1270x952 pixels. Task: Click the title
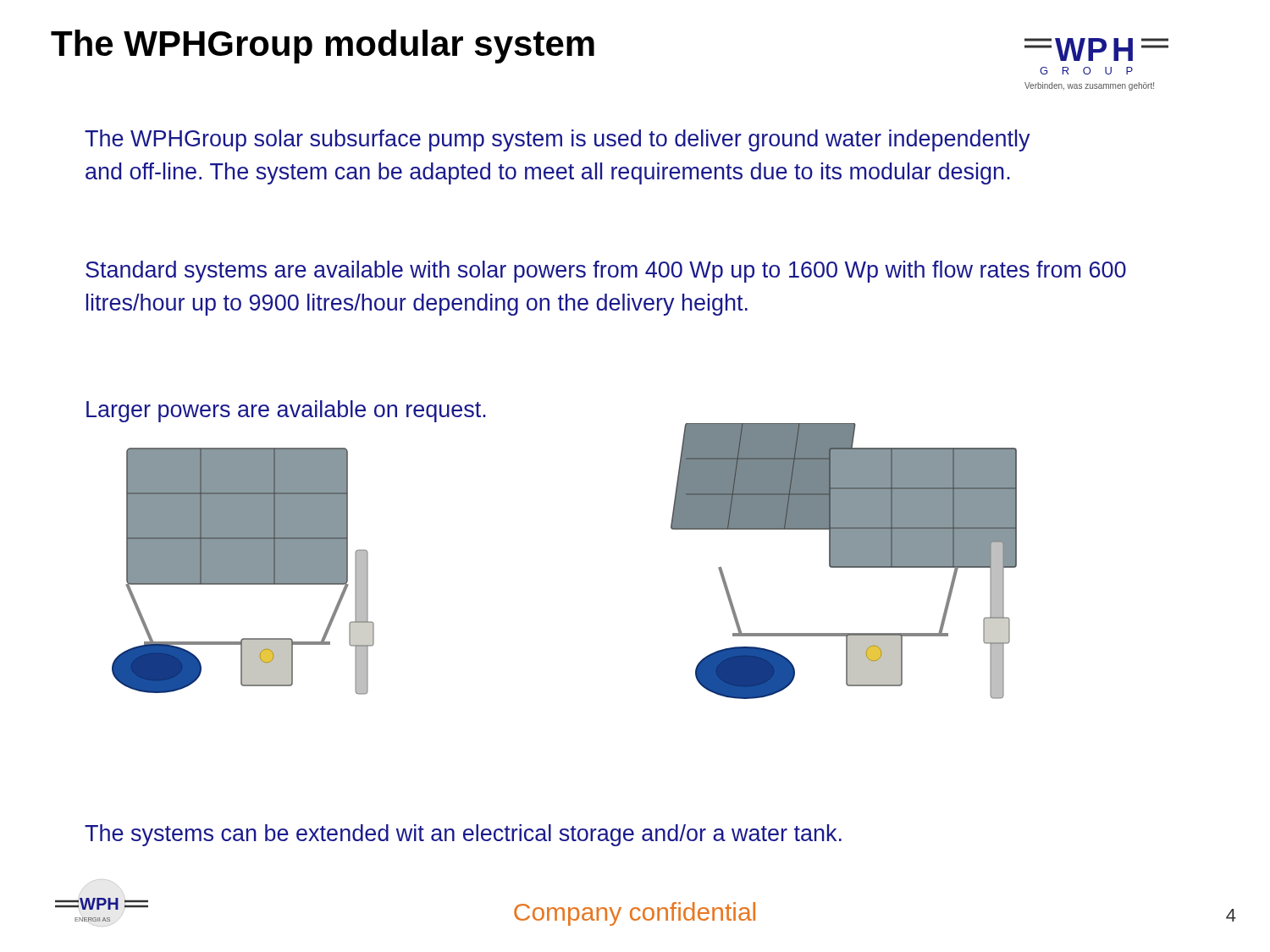coord(323,44)
